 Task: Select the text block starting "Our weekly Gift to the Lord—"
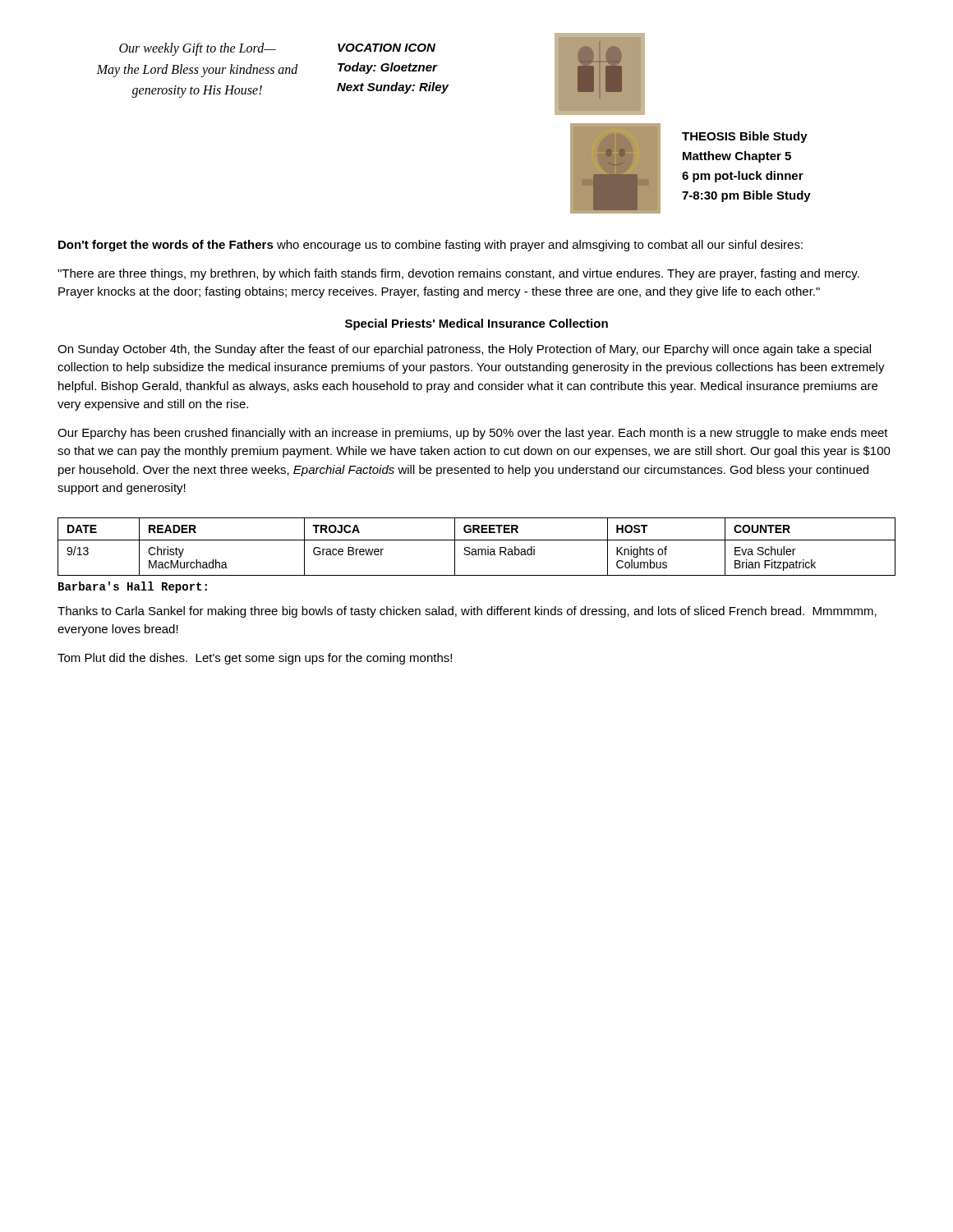click(197, 69)
